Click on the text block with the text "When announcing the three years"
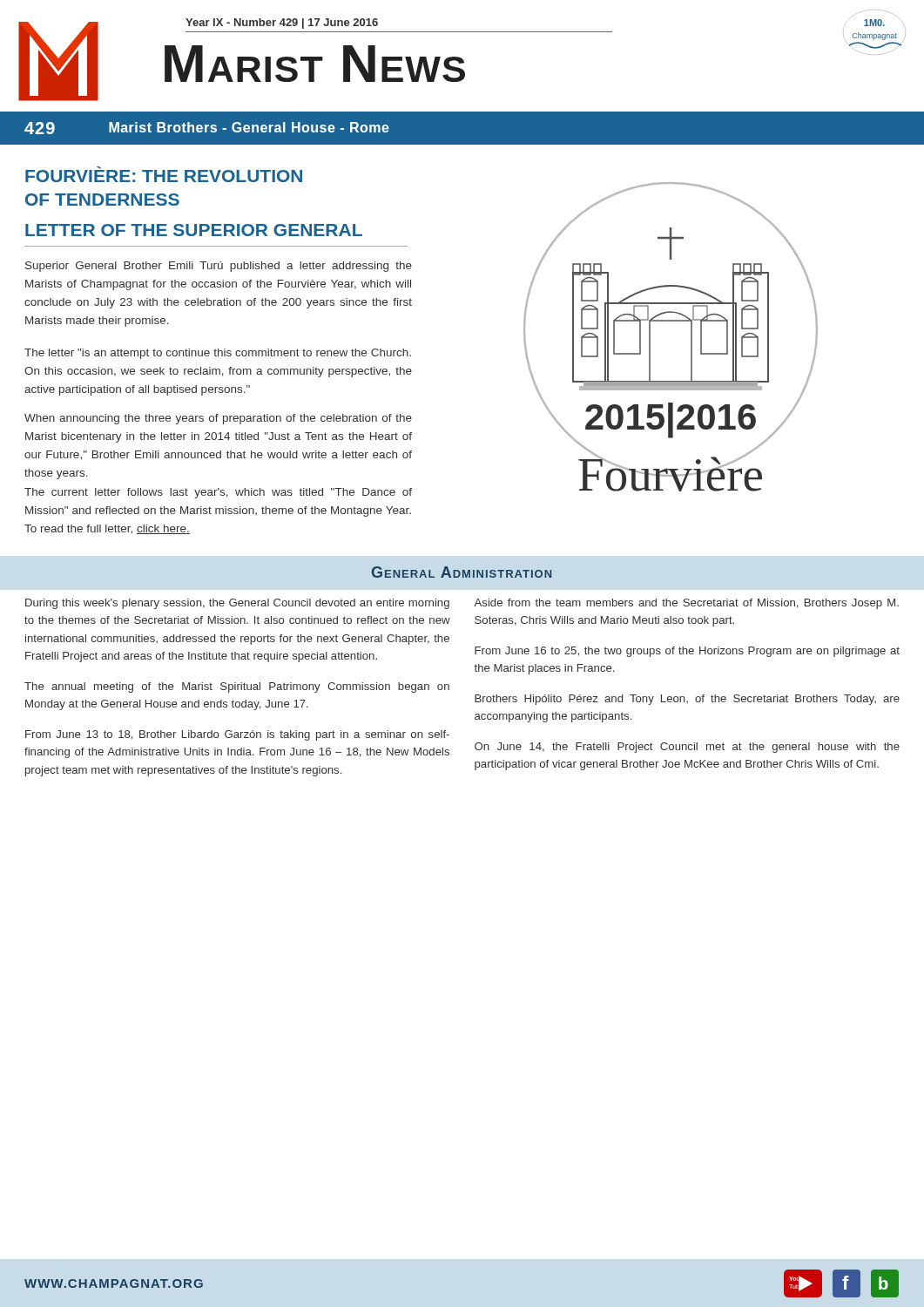The height and width of the screenshot is (1307, 924). [x=218, y=445]
